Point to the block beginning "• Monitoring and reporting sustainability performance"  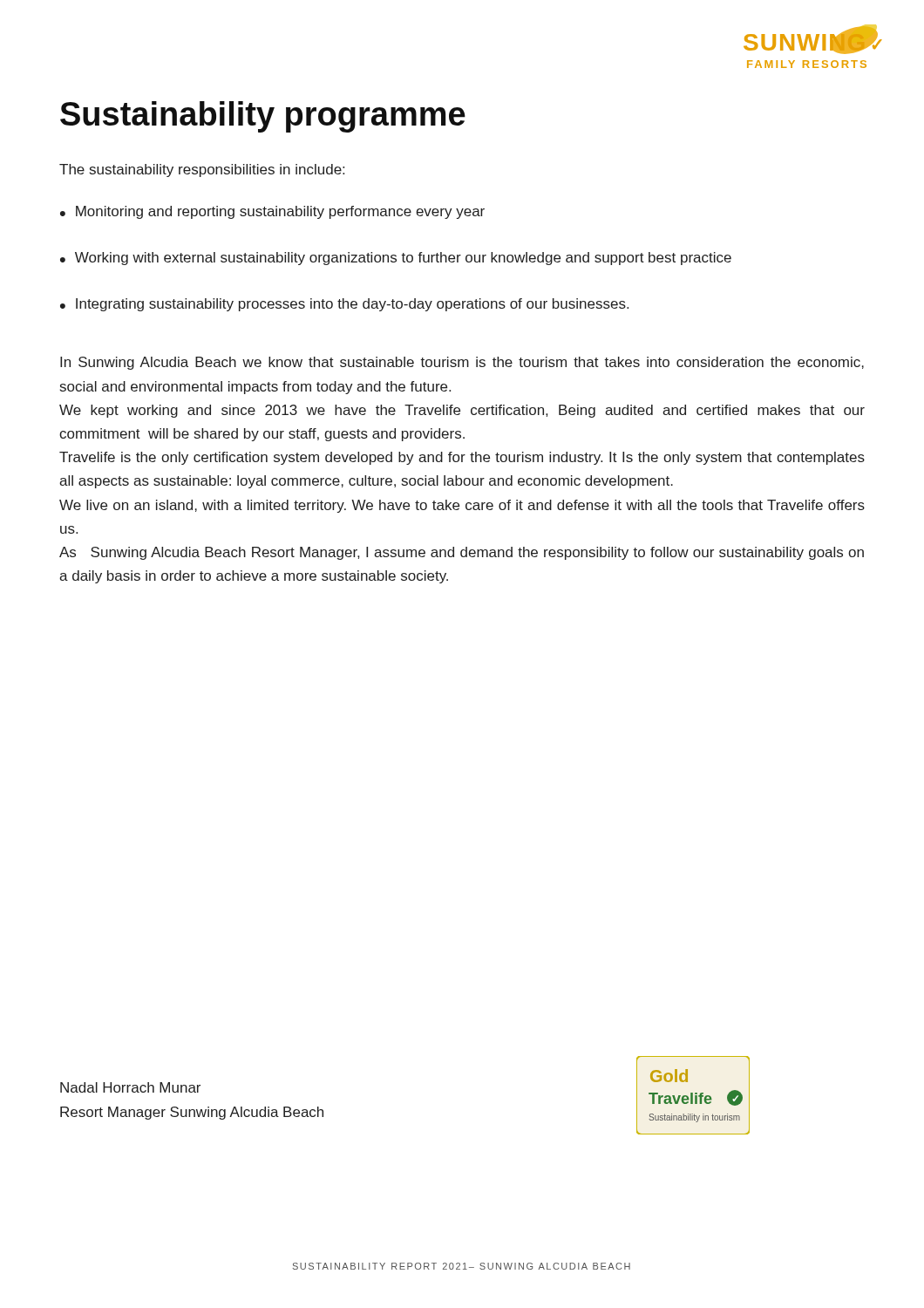click(x=272, y=214)
